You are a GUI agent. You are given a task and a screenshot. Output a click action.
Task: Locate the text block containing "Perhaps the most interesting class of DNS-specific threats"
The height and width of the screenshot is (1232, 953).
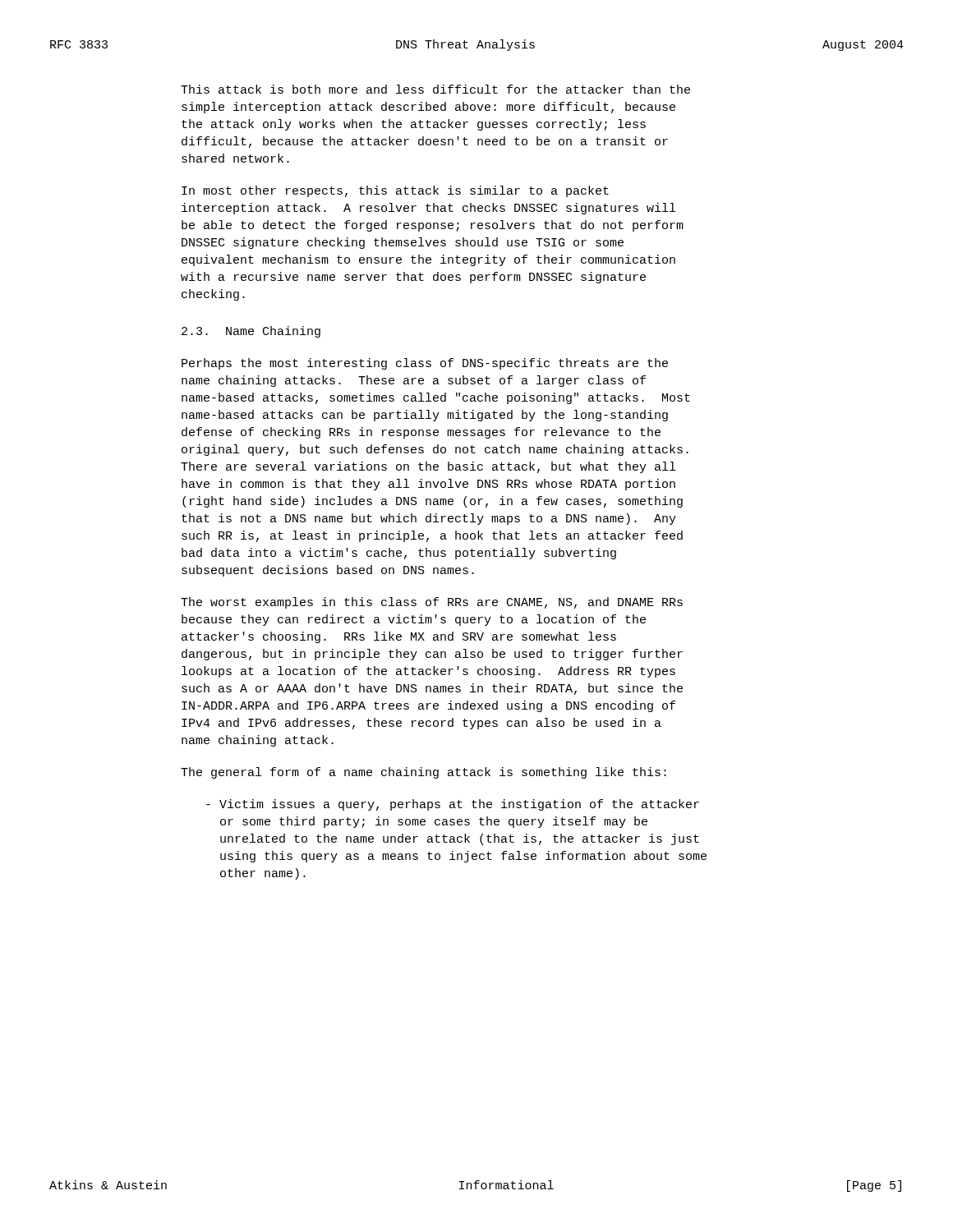point(436,468)
